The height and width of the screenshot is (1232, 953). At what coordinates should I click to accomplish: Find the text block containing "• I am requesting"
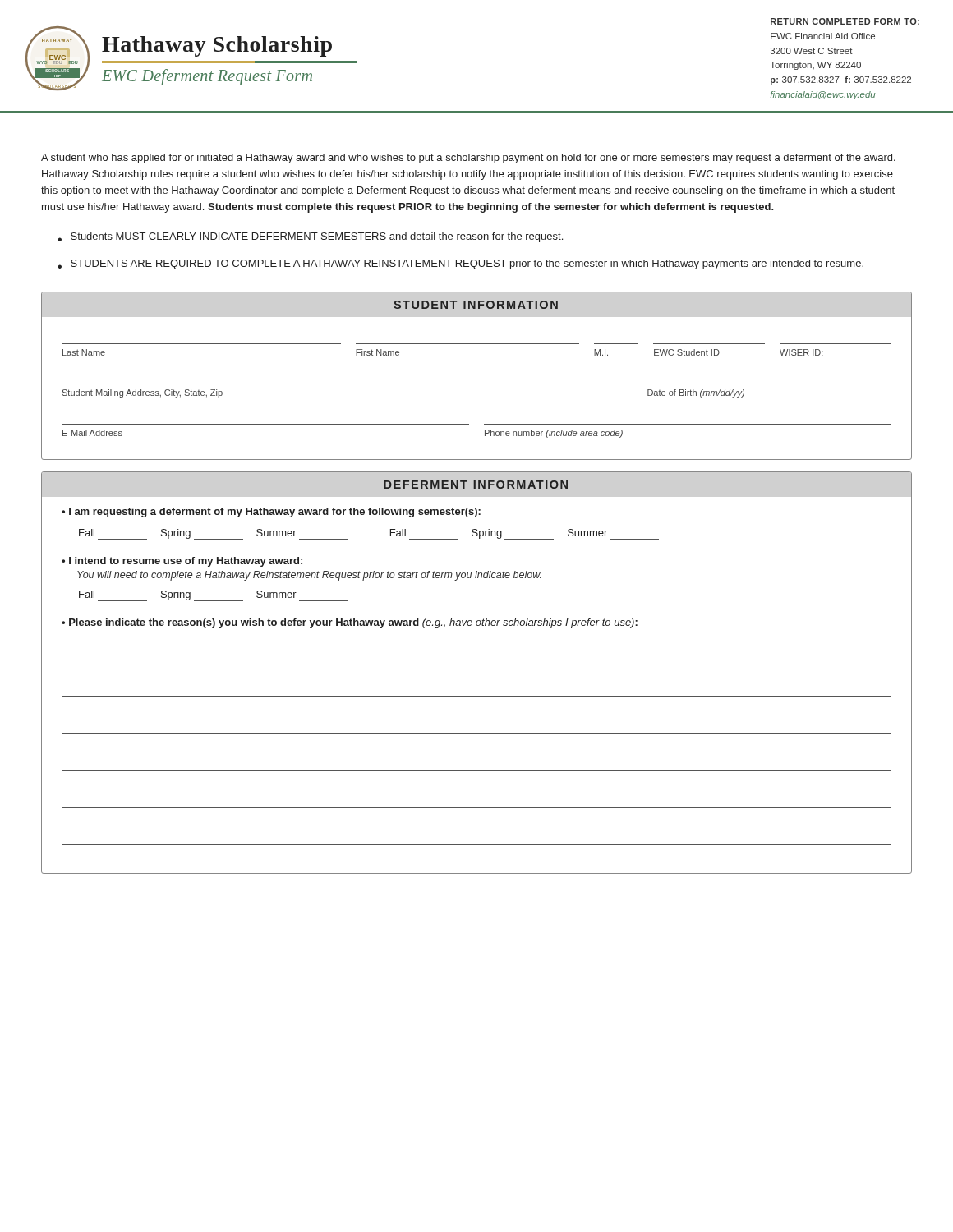[x=272, y=512]
